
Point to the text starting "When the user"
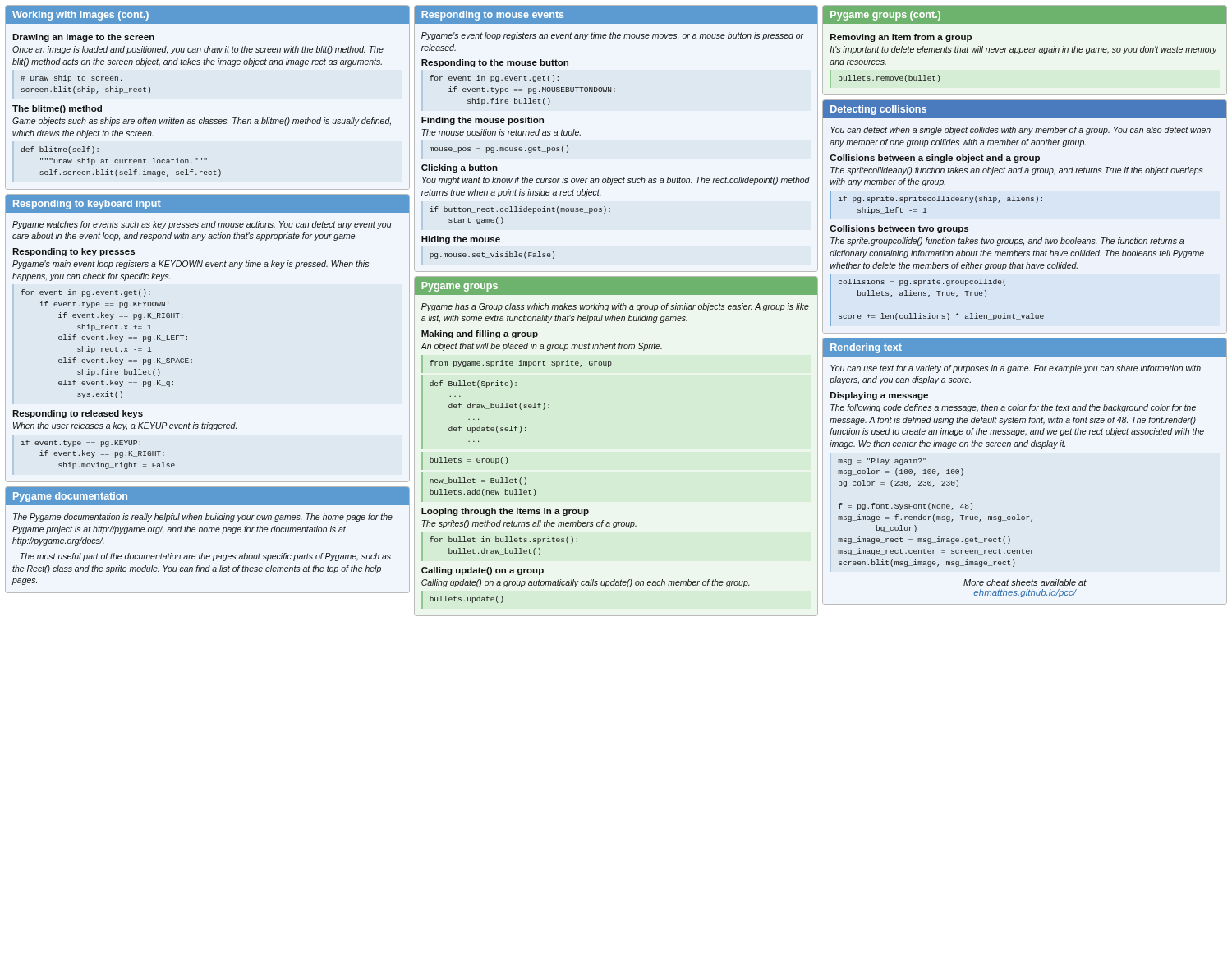125,426
